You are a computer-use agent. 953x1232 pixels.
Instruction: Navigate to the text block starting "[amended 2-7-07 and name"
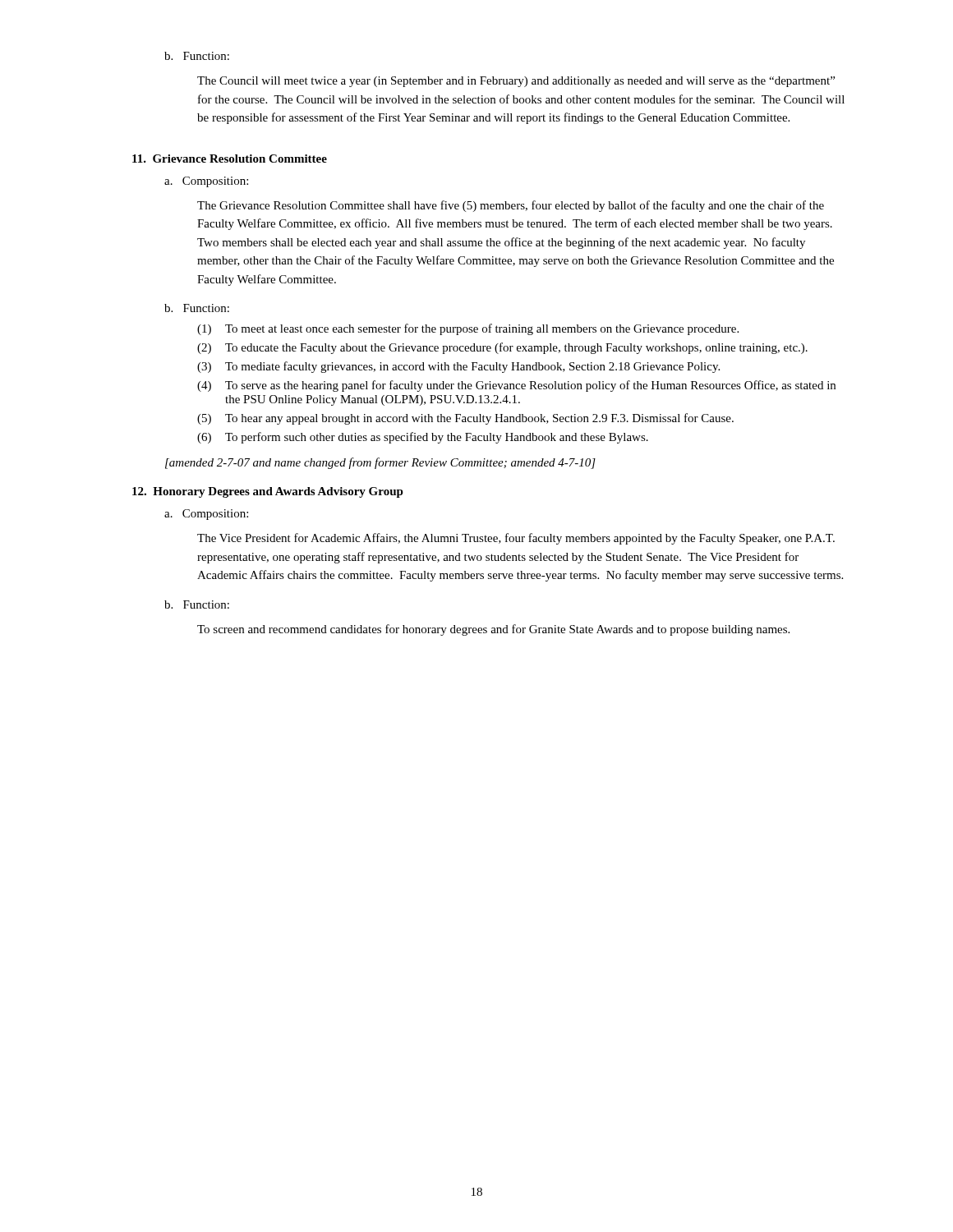pos(380,462)
